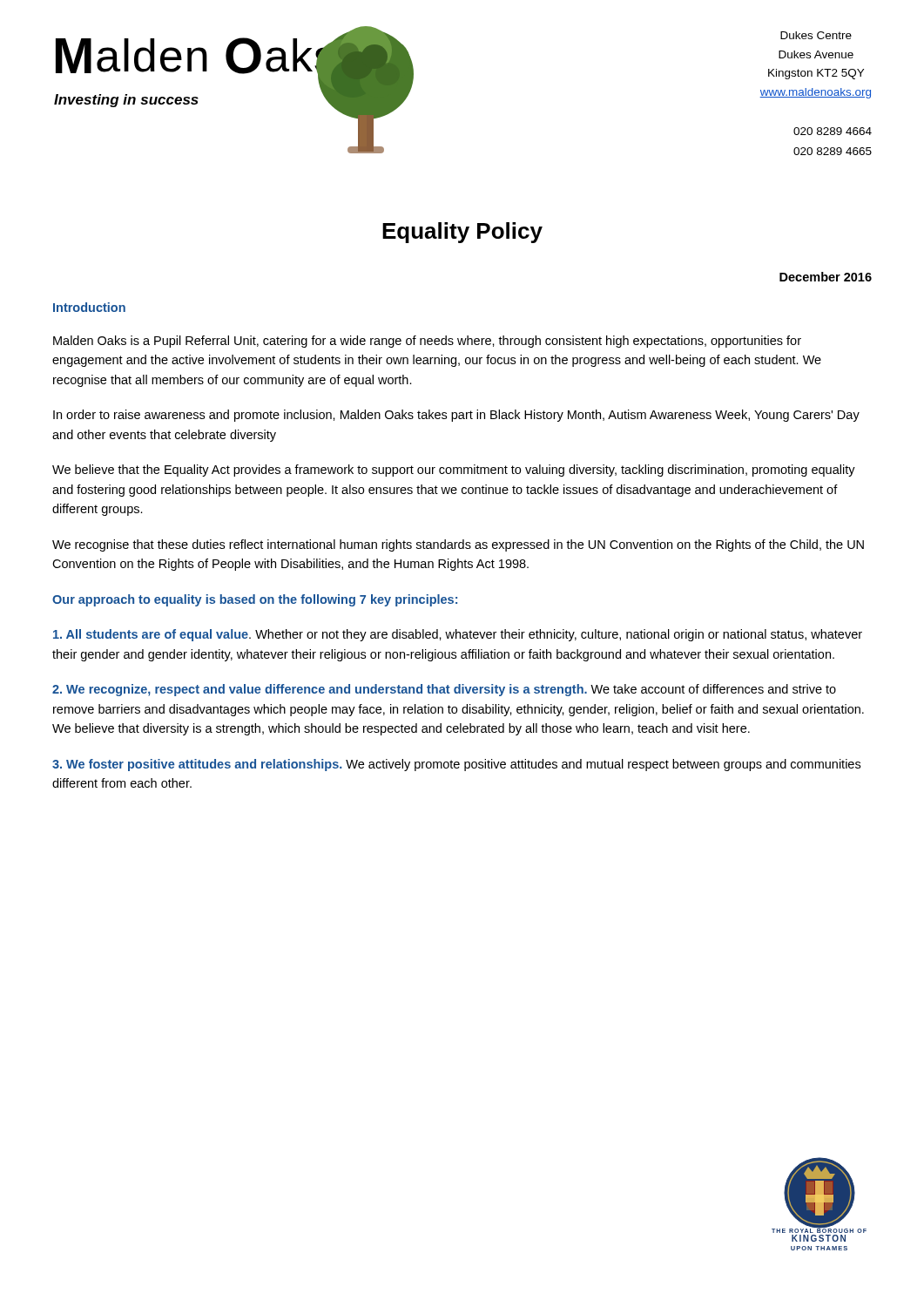The height and width of the screenshot is (1307, 924).
Task: Select the text block that reads "Our approach to equality is"
Action: coord(255,599)
